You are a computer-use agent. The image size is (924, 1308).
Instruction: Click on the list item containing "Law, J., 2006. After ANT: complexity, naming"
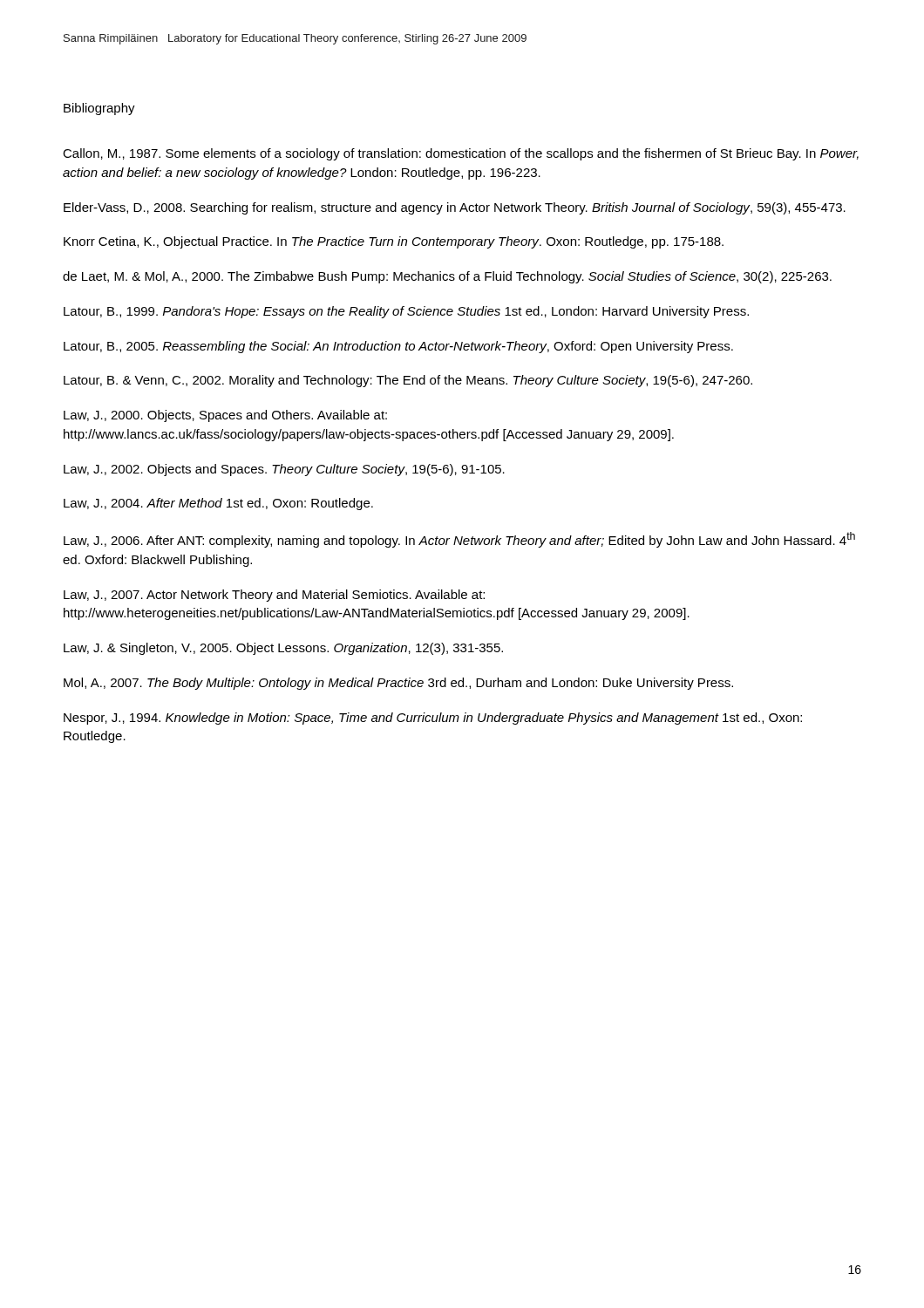pos(459,548)
